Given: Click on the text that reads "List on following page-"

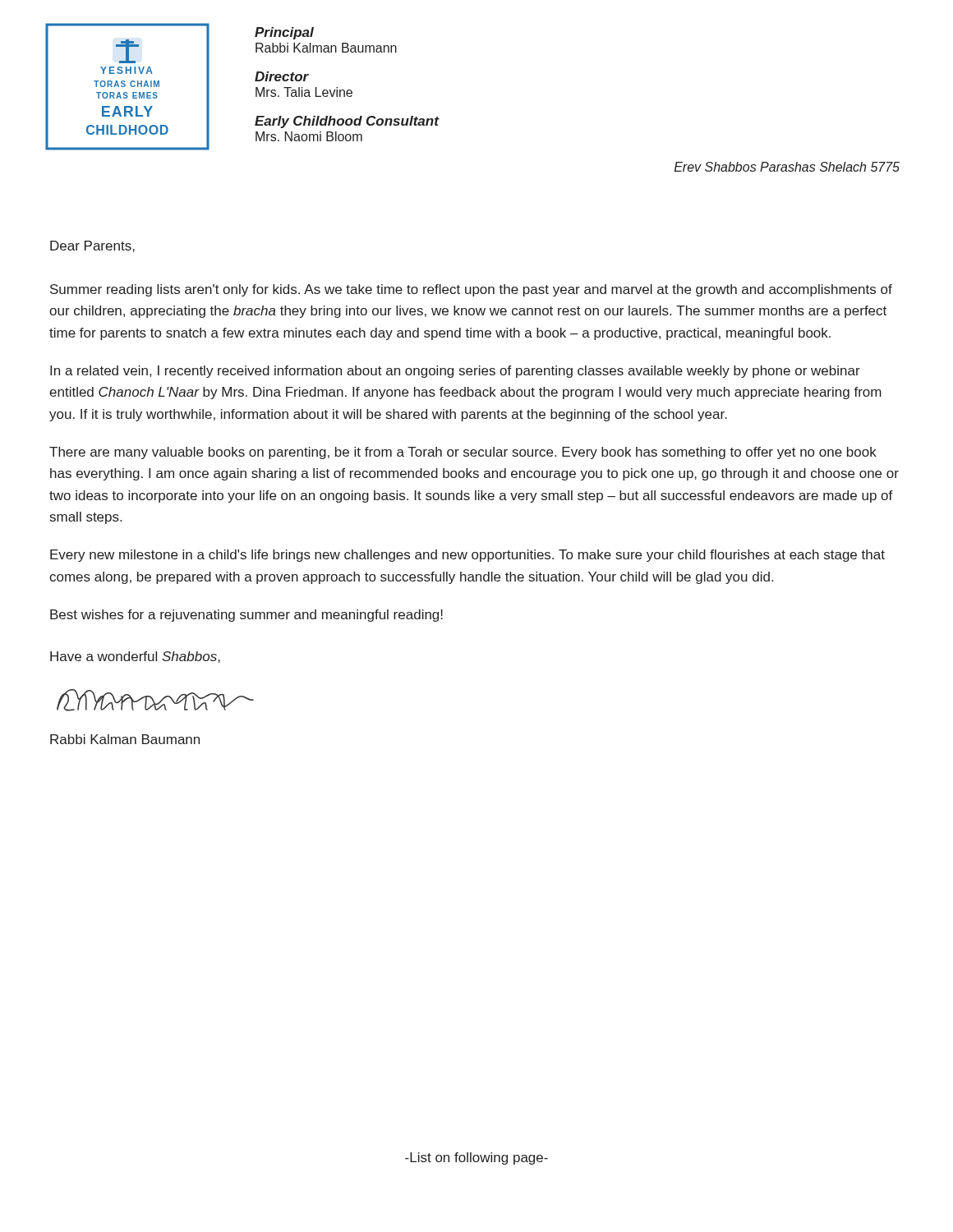Looking at the screenshot, I should 476,1158.
